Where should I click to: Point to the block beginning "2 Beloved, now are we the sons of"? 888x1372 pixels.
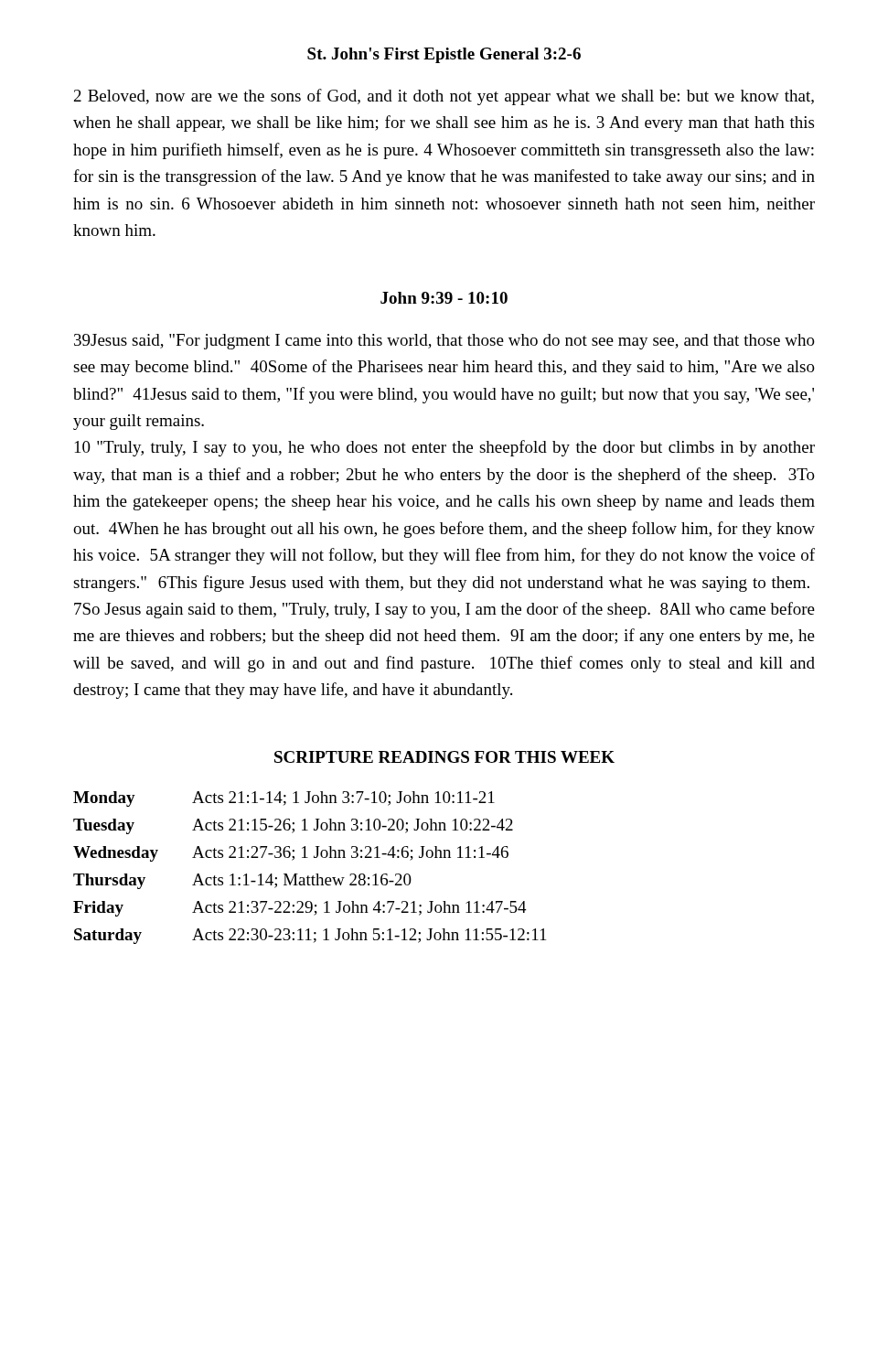pyautogui.click(x=444, y=163)
